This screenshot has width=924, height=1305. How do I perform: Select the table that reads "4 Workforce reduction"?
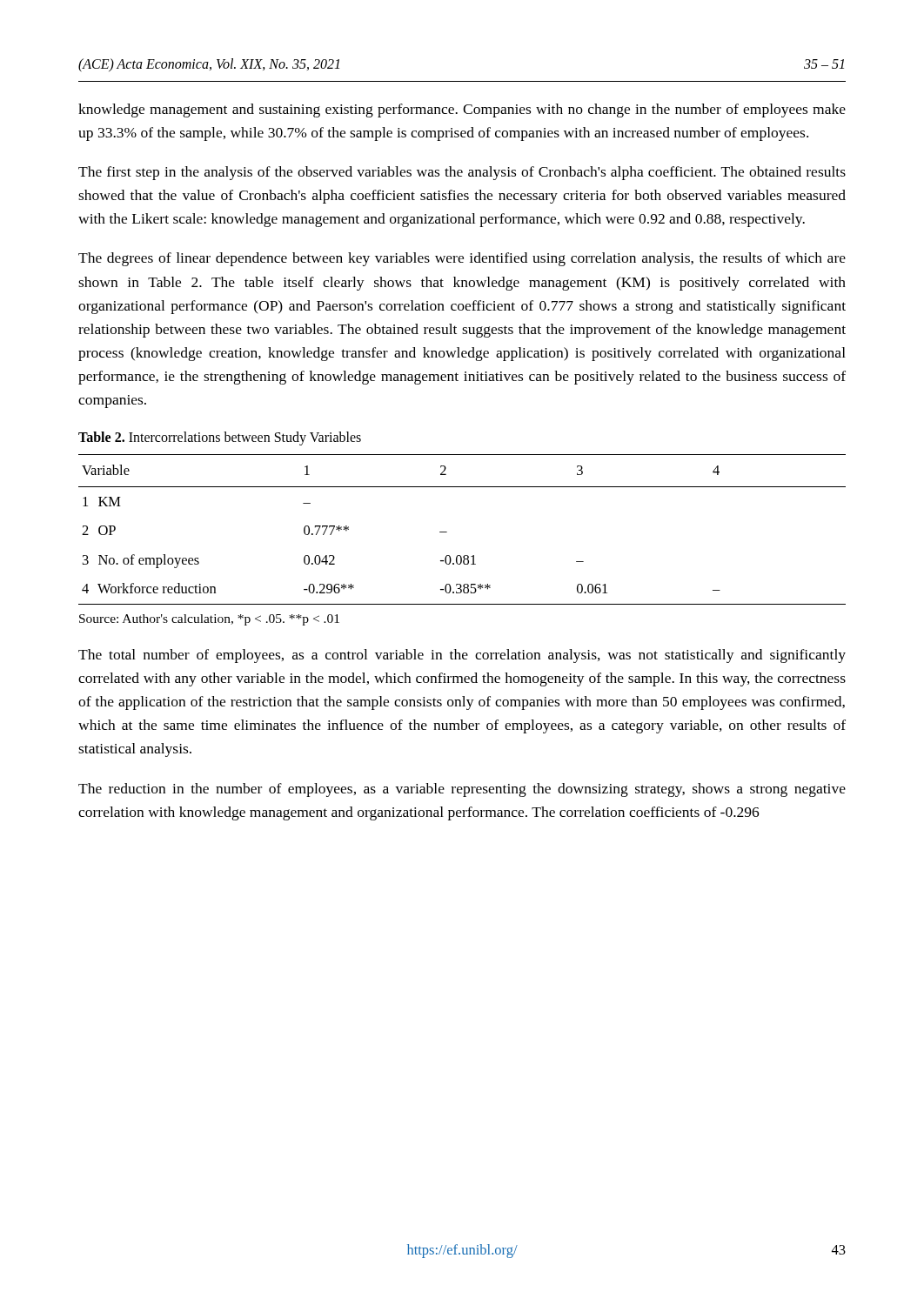[462, 529]
